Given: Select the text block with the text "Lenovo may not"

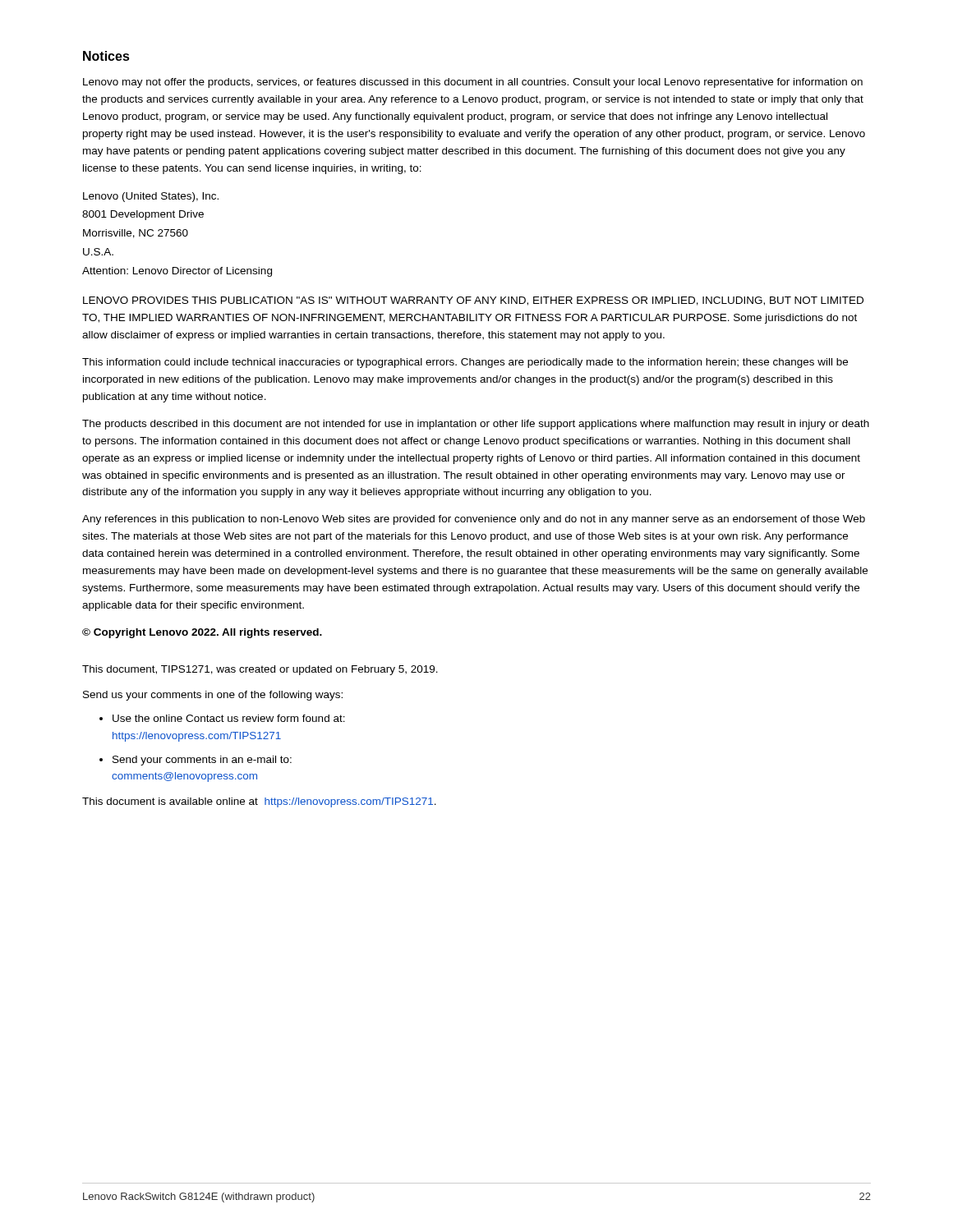Looking at the screenshot, I should tap(476, 125).
